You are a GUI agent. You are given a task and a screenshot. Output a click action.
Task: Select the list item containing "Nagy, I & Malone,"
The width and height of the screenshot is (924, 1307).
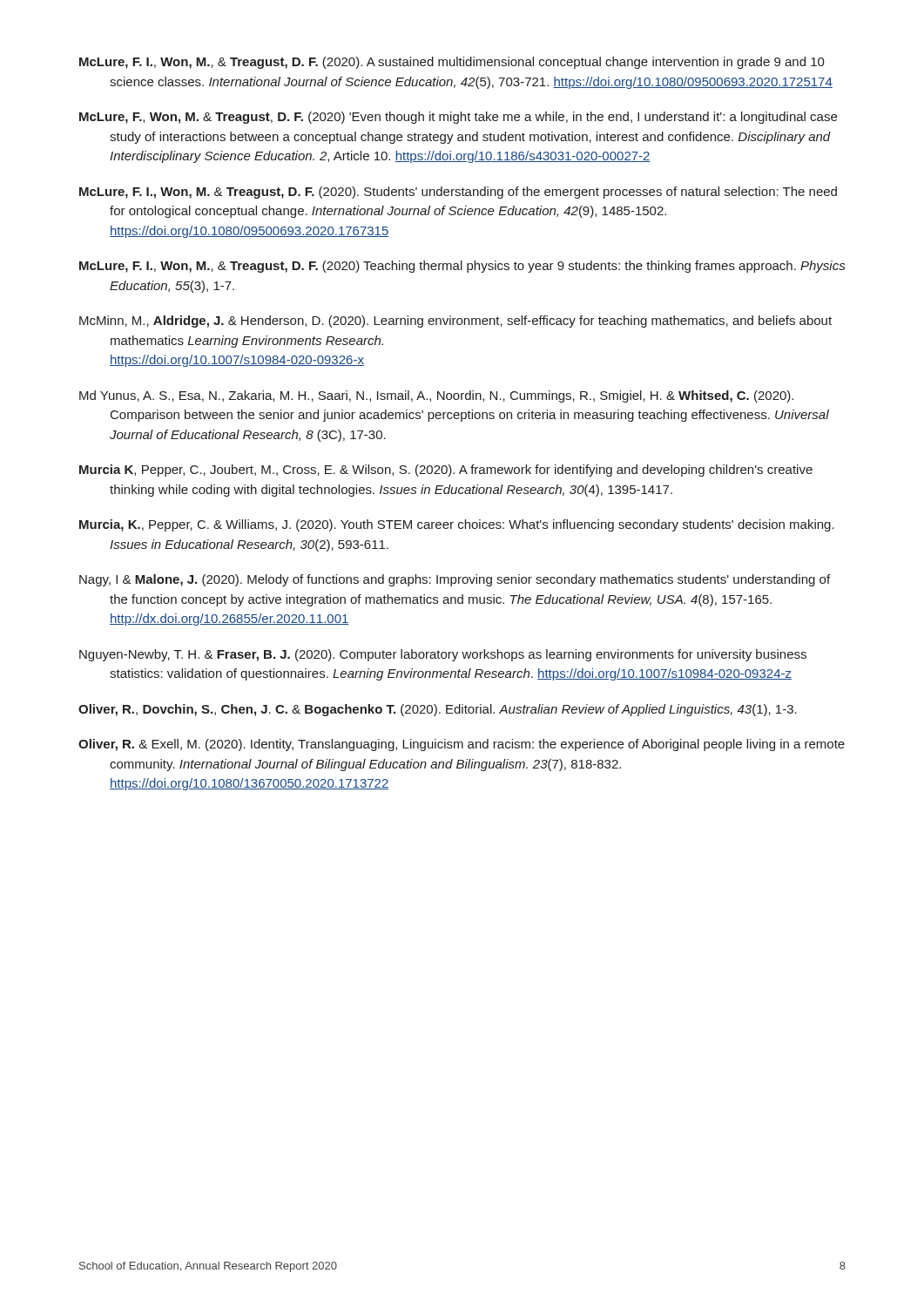pos(454,599)
